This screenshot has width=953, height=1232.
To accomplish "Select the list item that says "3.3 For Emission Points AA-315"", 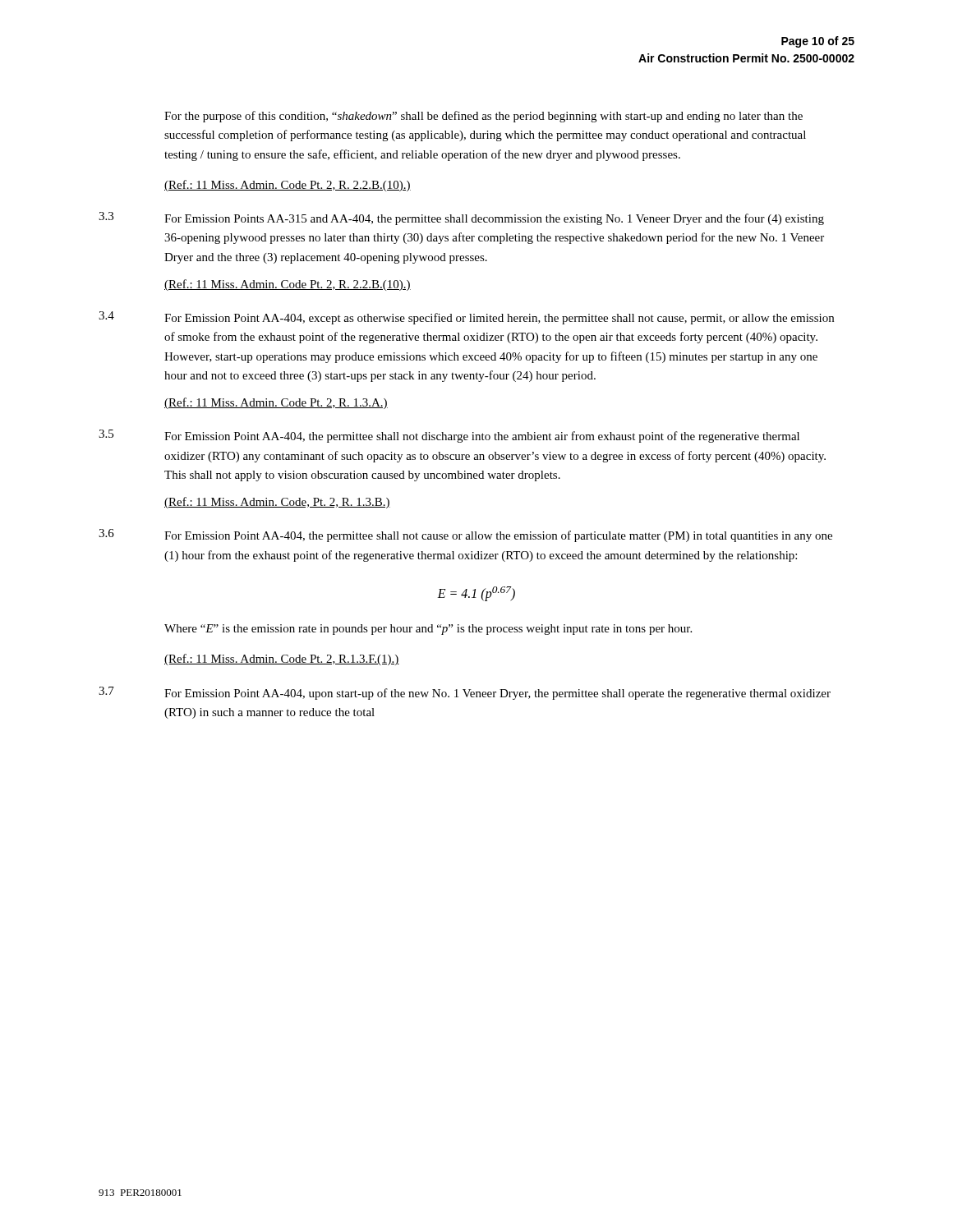I will 468,238.
